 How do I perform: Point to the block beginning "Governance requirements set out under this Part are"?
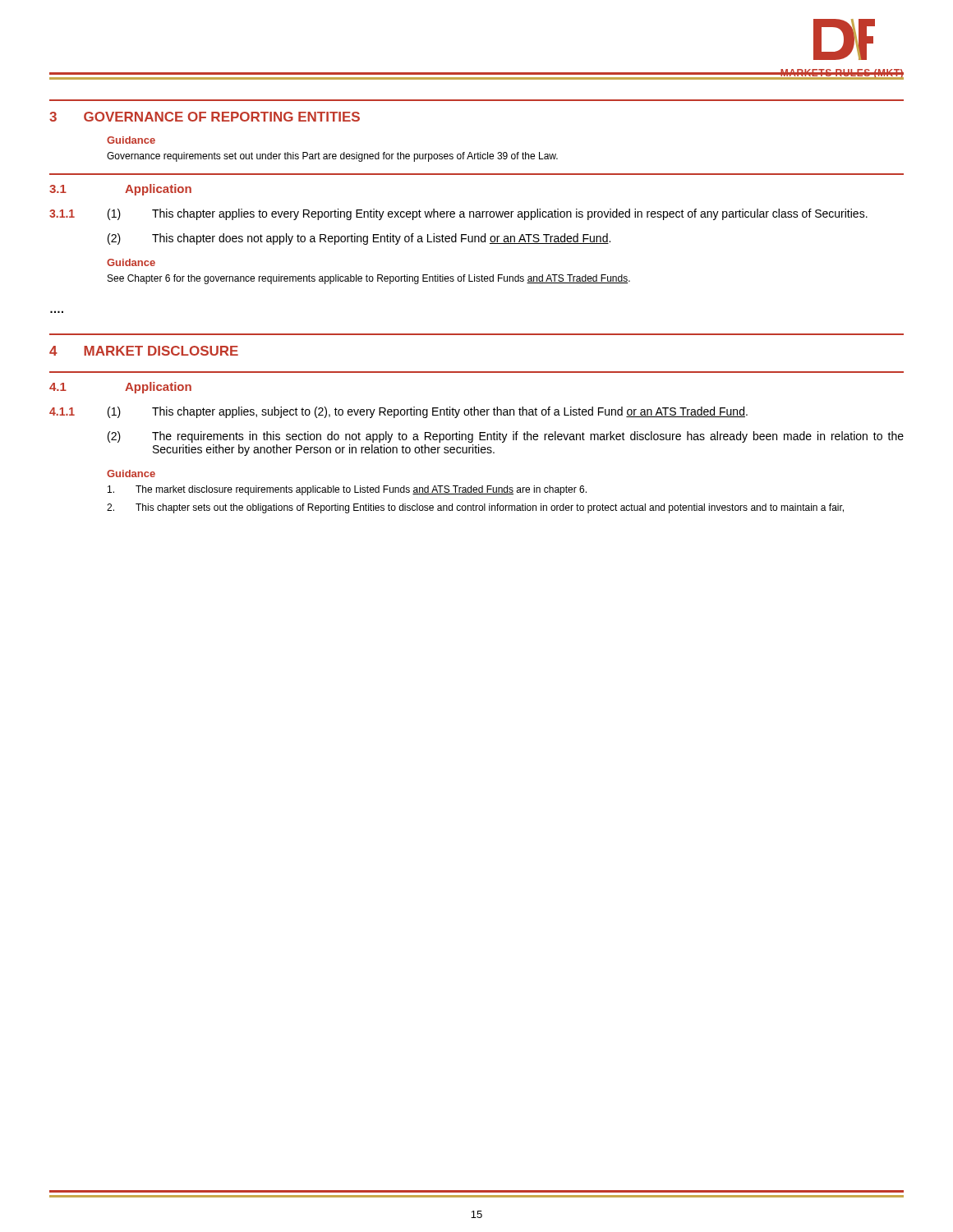(333, 156)
